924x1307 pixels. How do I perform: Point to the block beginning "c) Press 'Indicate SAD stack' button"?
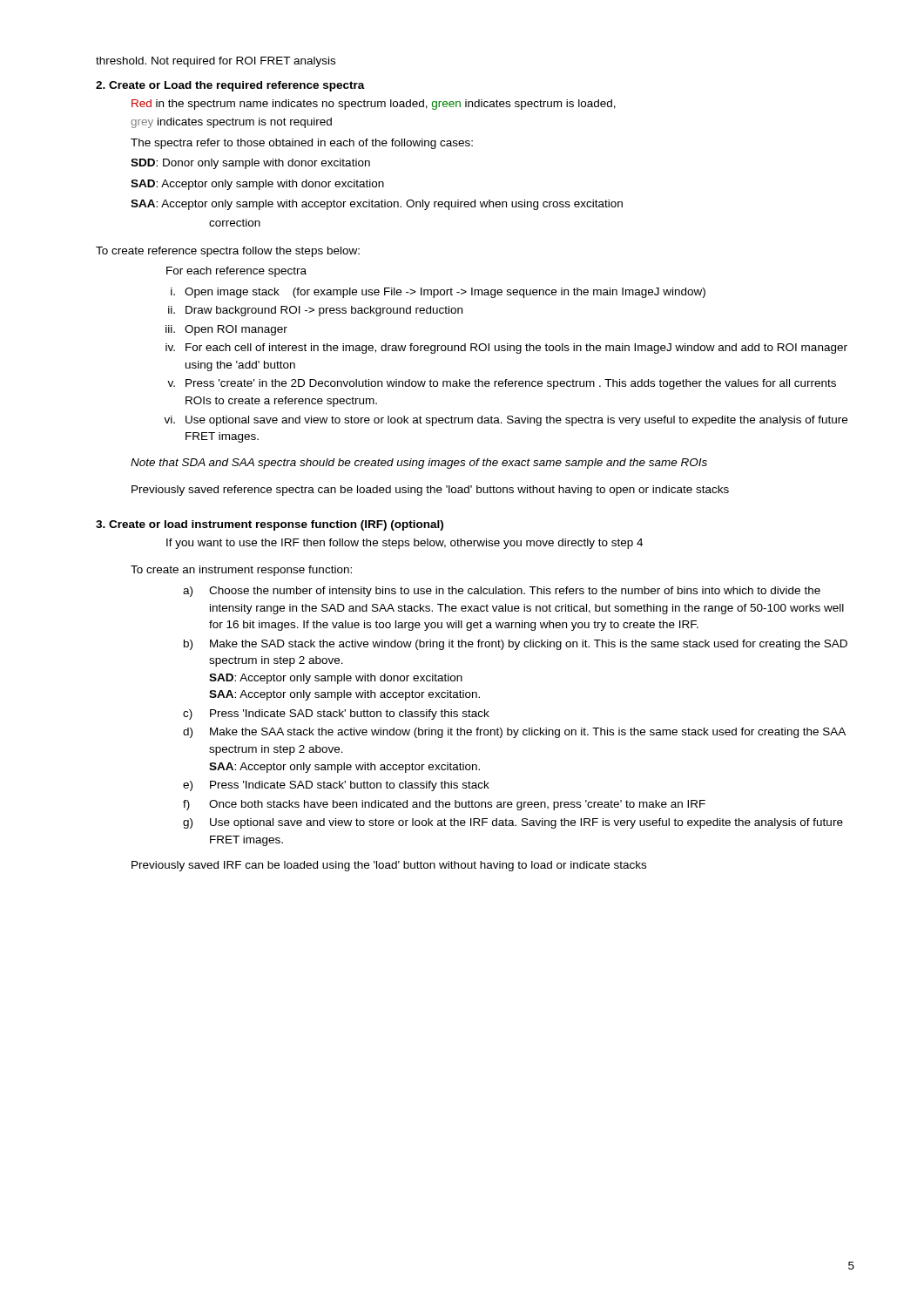tap(336, 714)
